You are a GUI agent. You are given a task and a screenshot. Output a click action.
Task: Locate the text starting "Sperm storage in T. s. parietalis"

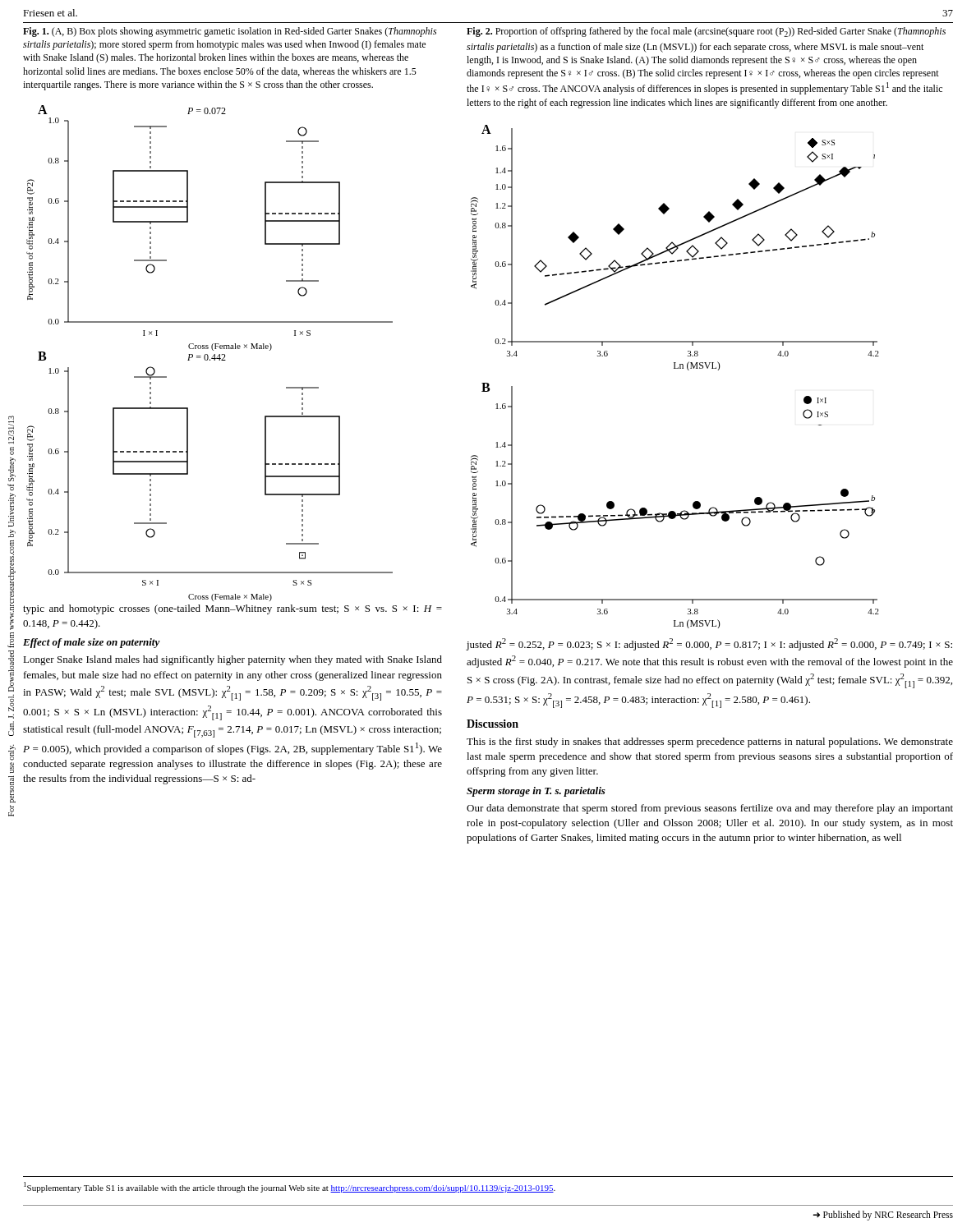tap(536, 790)
